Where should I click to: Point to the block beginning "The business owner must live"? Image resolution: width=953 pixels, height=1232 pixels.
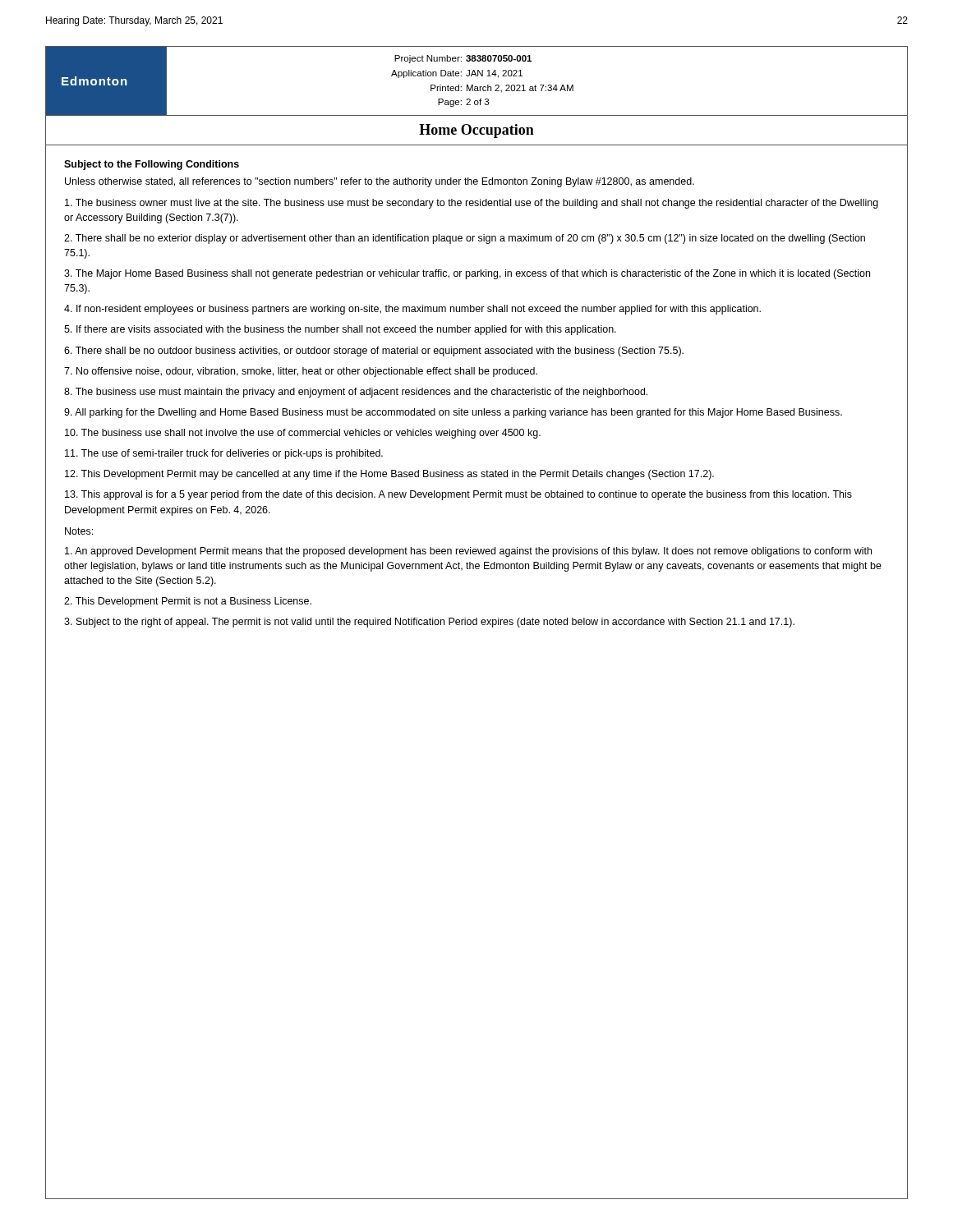coord(471,210)
